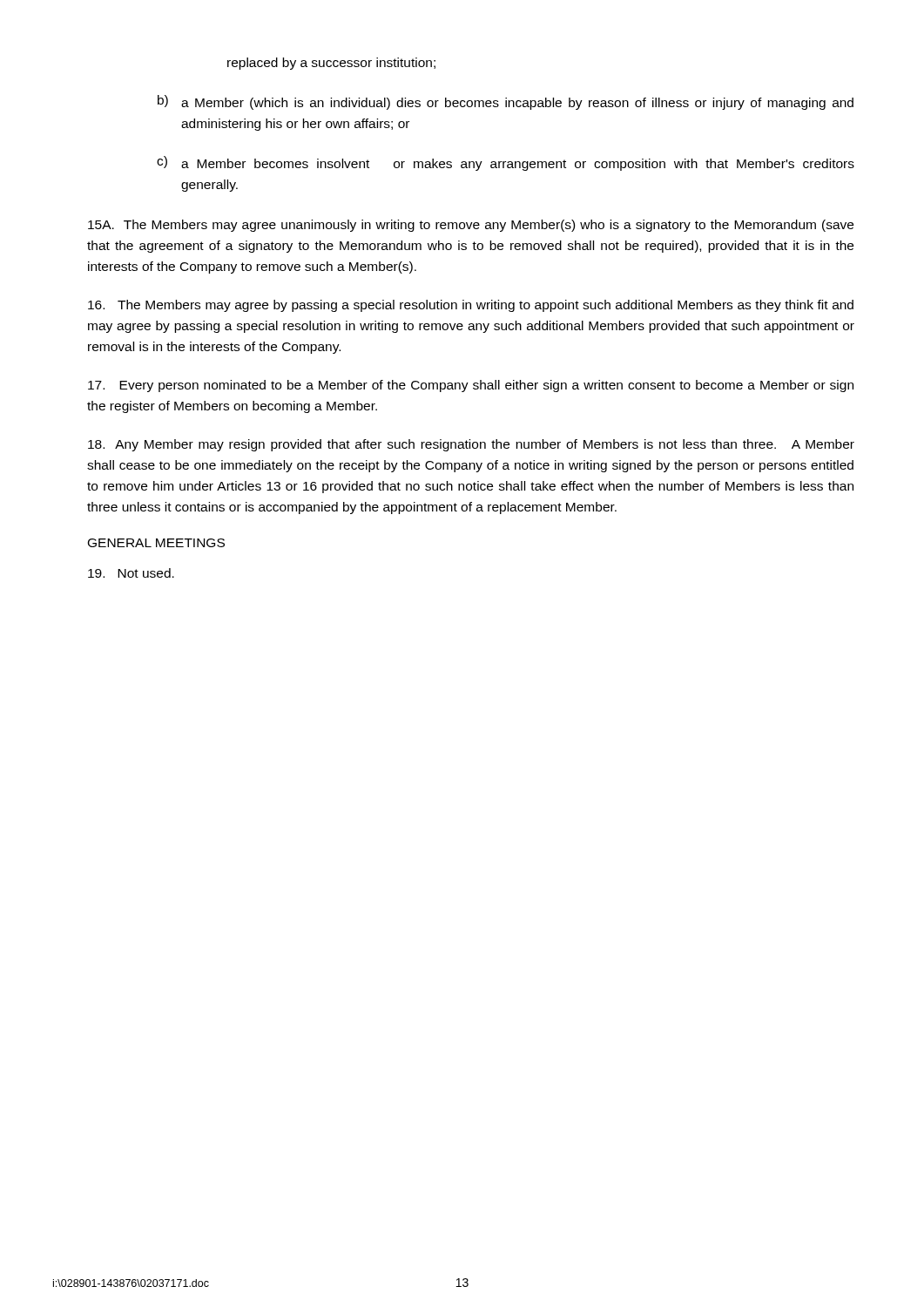This screenshot has width=924, height=1307.
Task: Click on the element starting "Every person nominated to be a Member of"
Action: [x=471, y=395]
